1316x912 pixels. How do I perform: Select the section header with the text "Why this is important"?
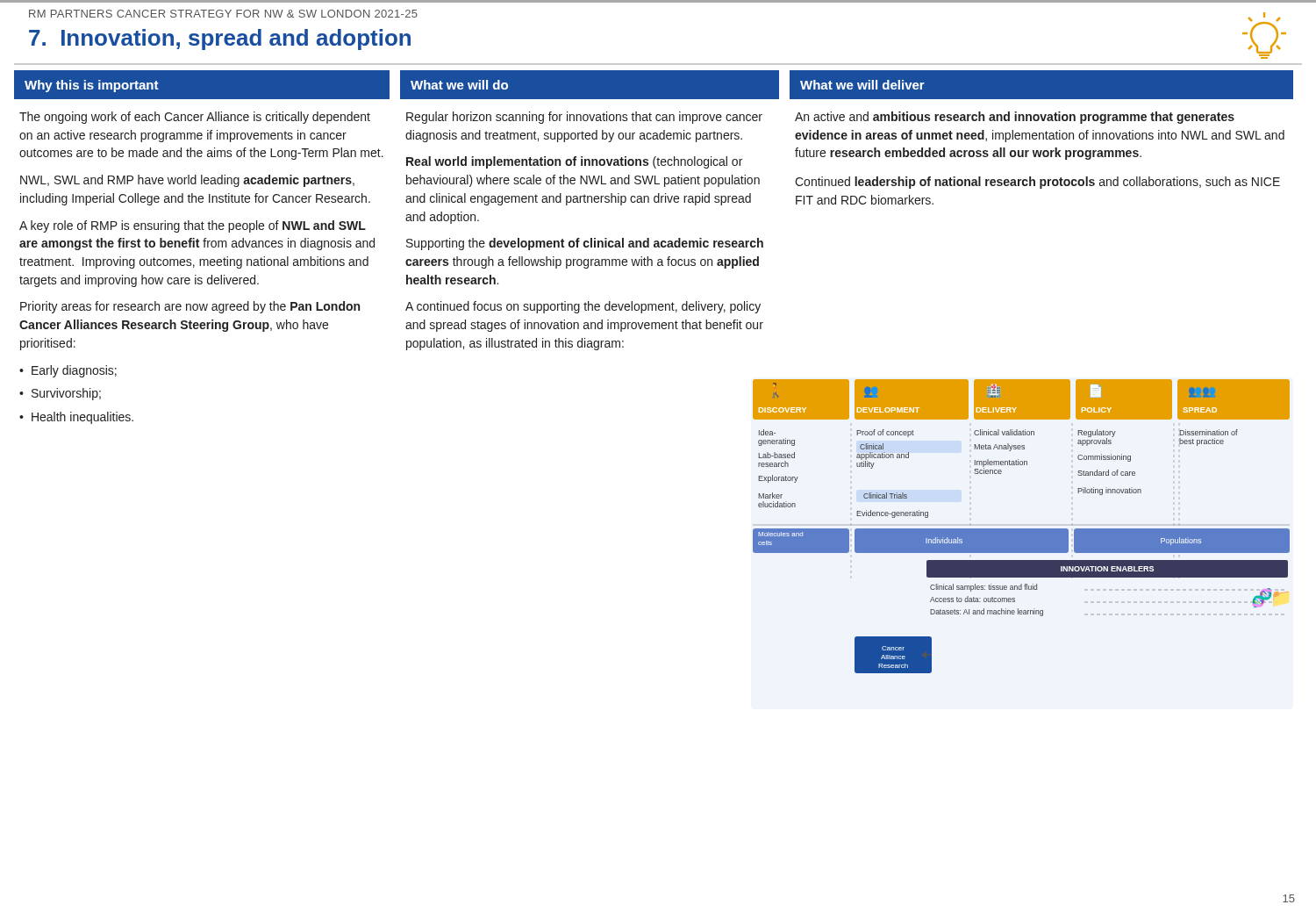tap(91, 85)
